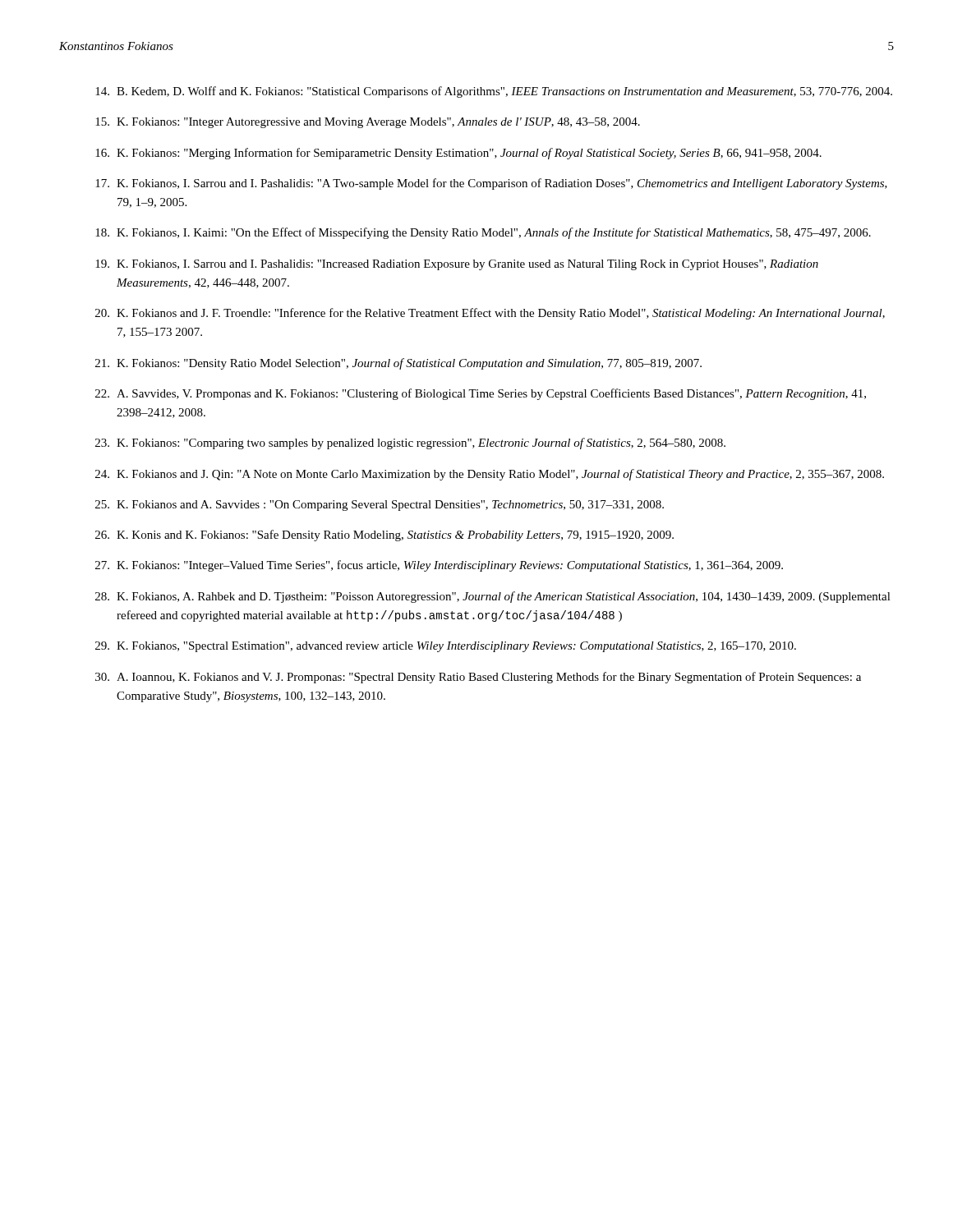The width and height of the screenshot is (953, 1232).
Task: Point to the block starting "18. K. Fokianos, I. Kaimi: "On"
Action: pos(476,233)
